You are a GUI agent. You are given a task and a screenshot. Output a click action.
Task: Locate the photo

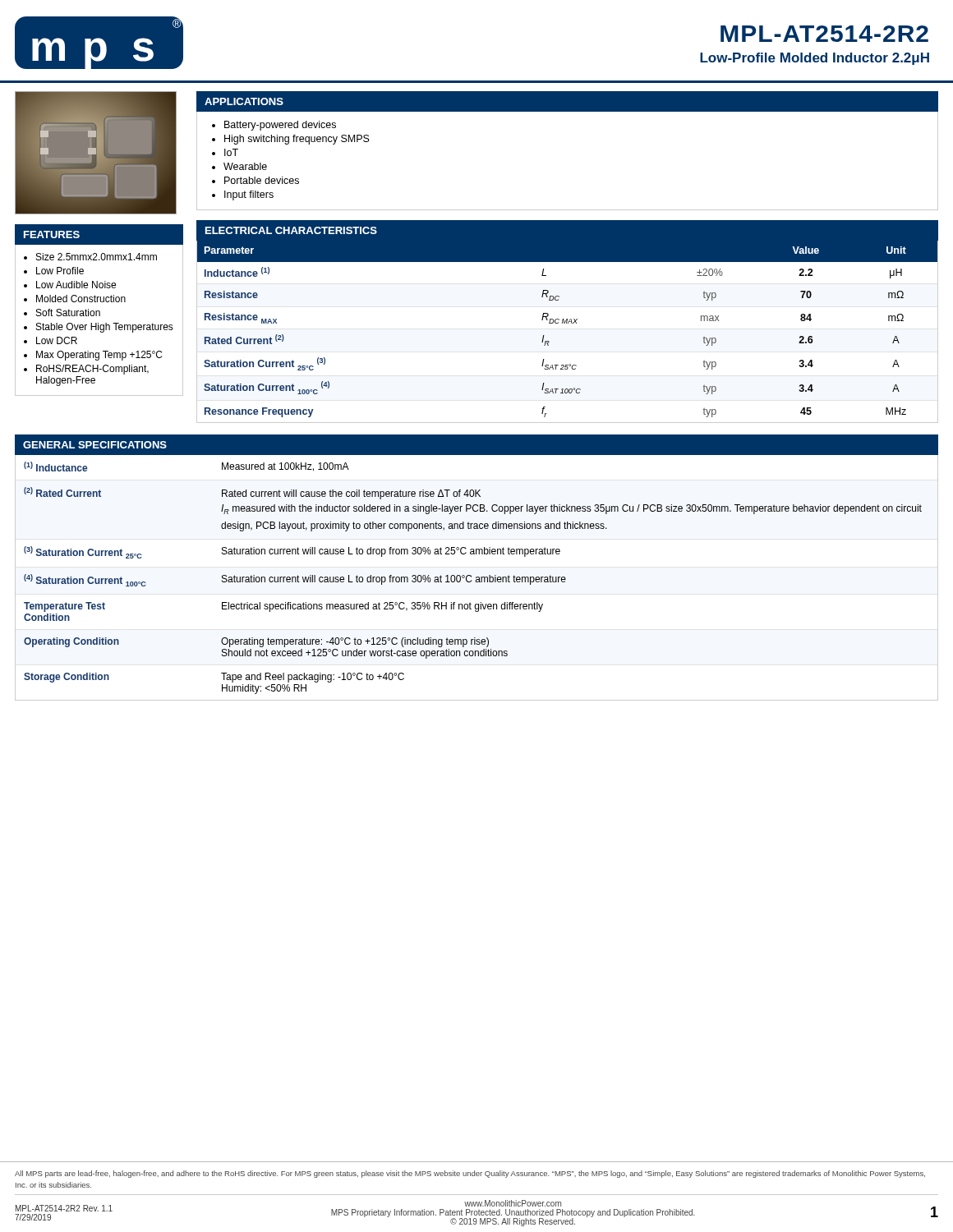[96, 153]
